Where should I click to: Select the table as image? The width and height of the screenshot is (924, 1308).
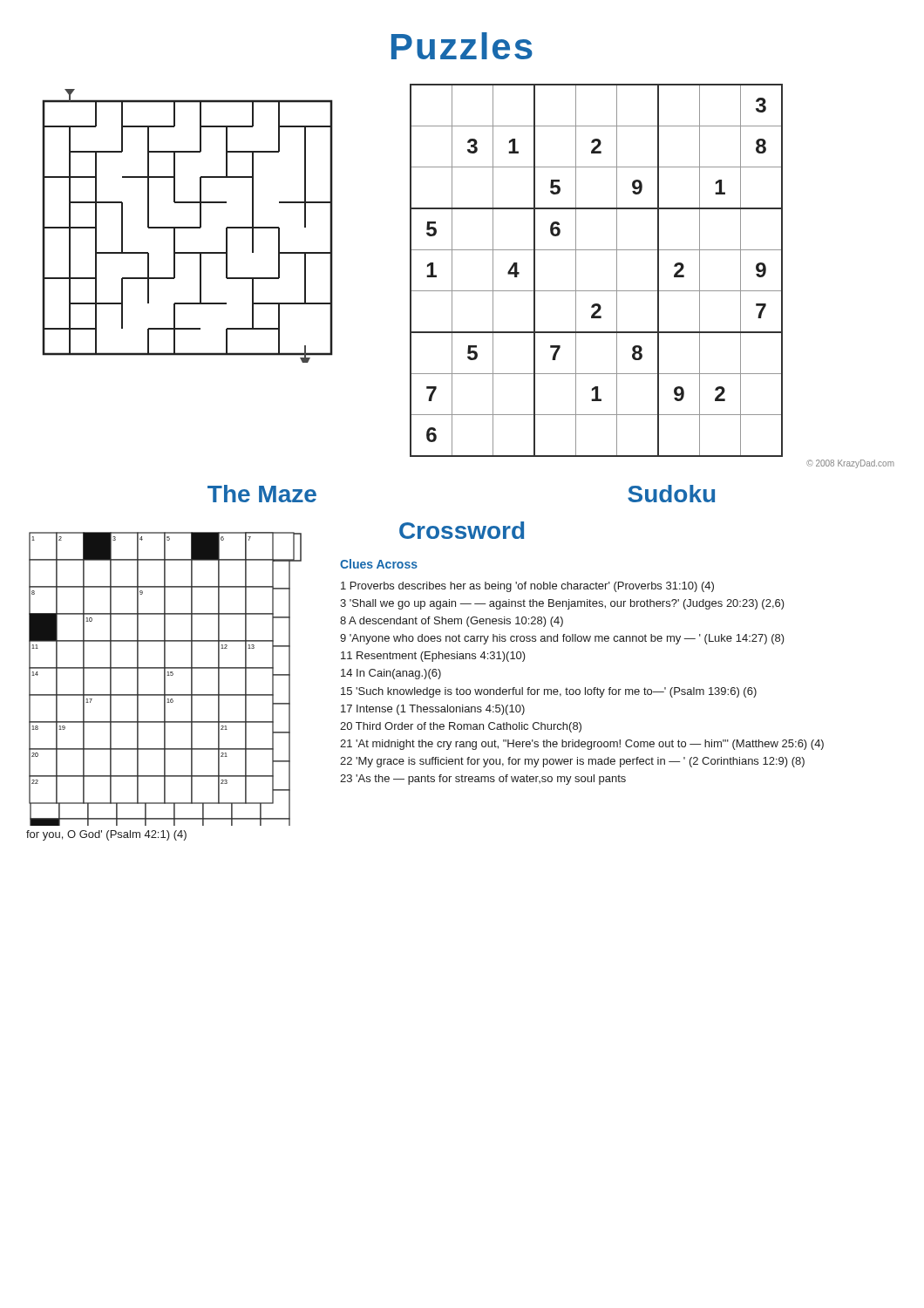point(636,276)
